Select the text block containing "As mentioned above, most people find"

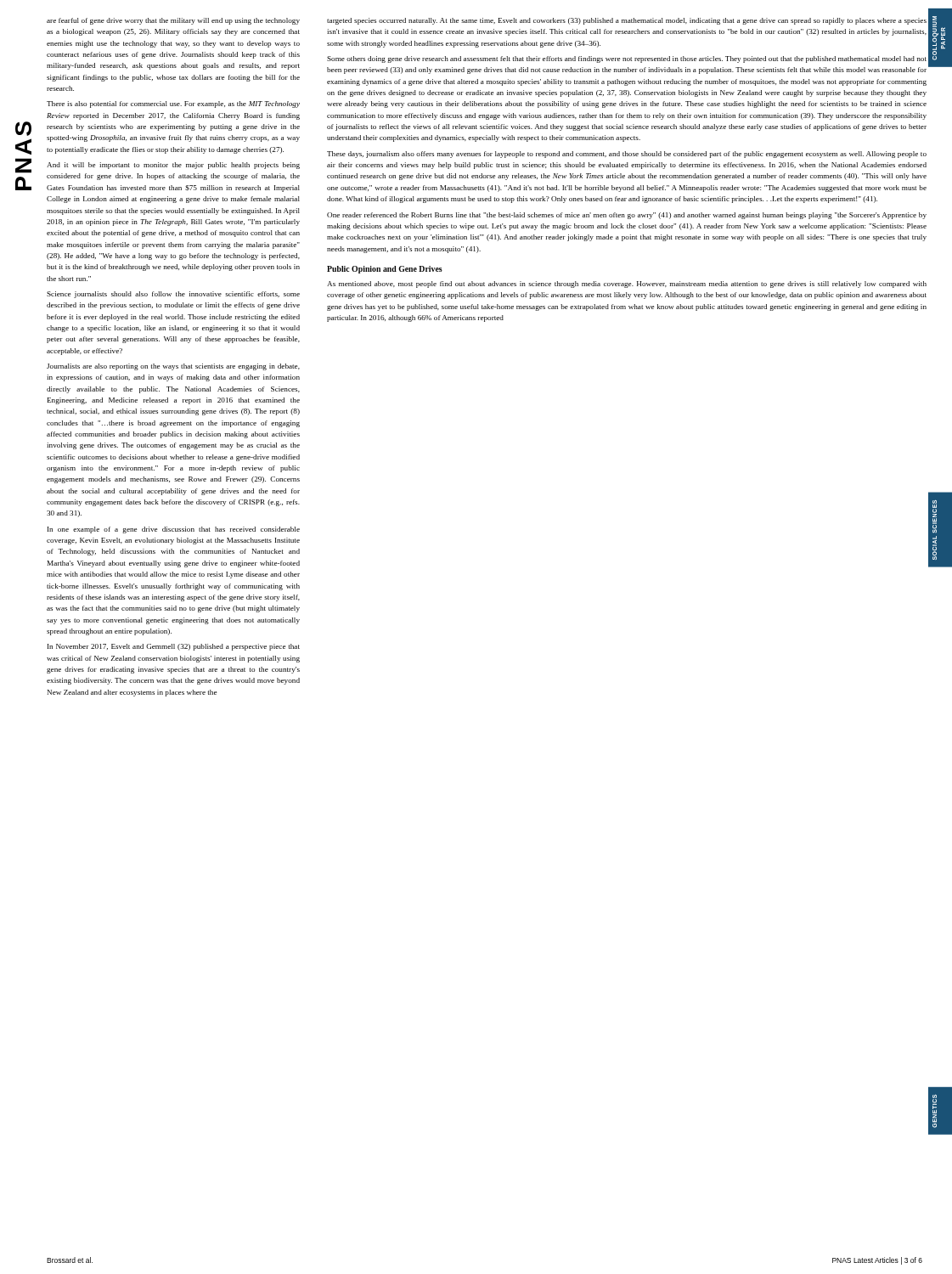[627, 301]
